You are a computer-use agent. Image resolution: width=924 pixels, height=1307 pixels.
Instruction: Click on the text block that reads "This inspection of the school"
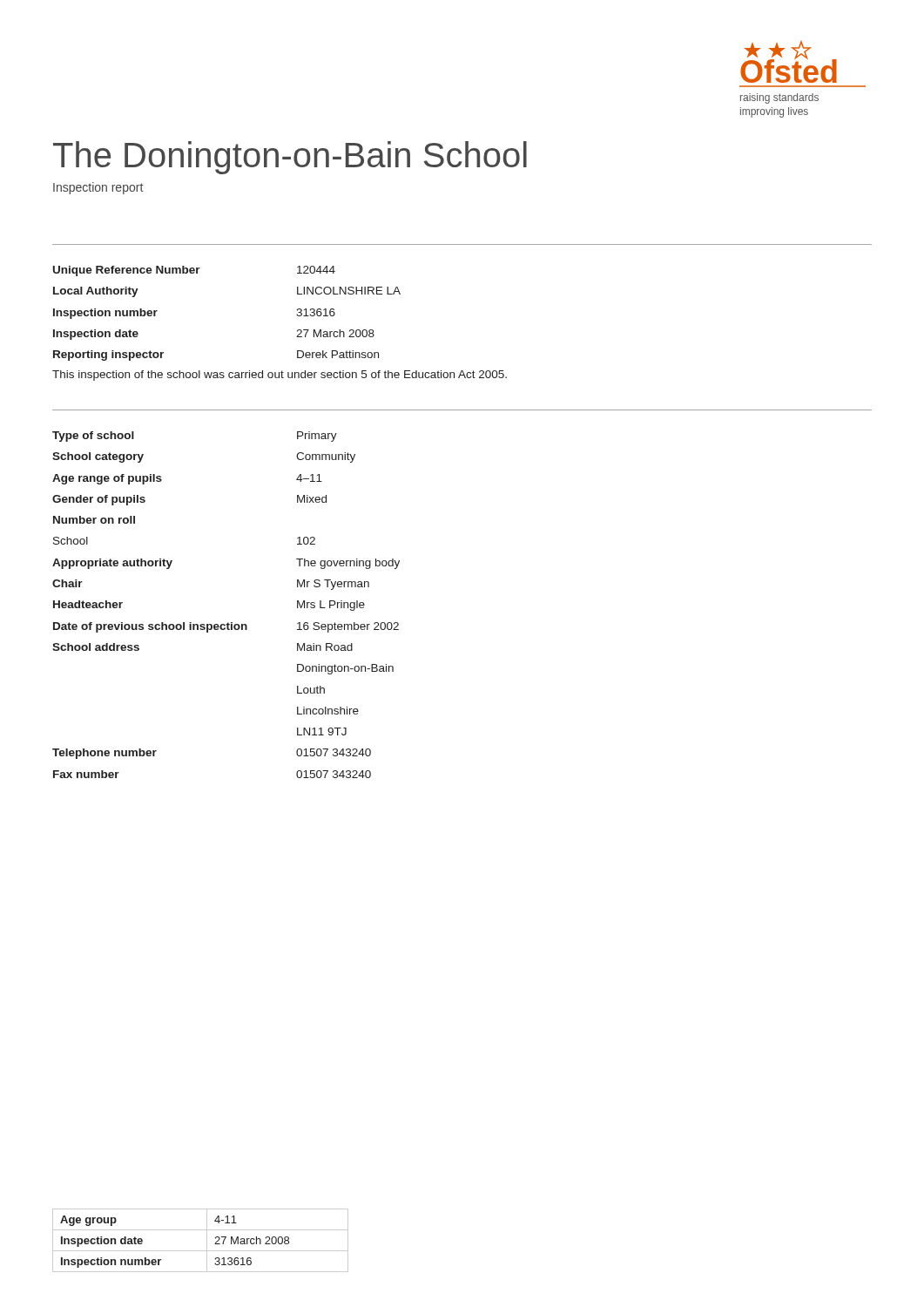(x=280, y=374)
